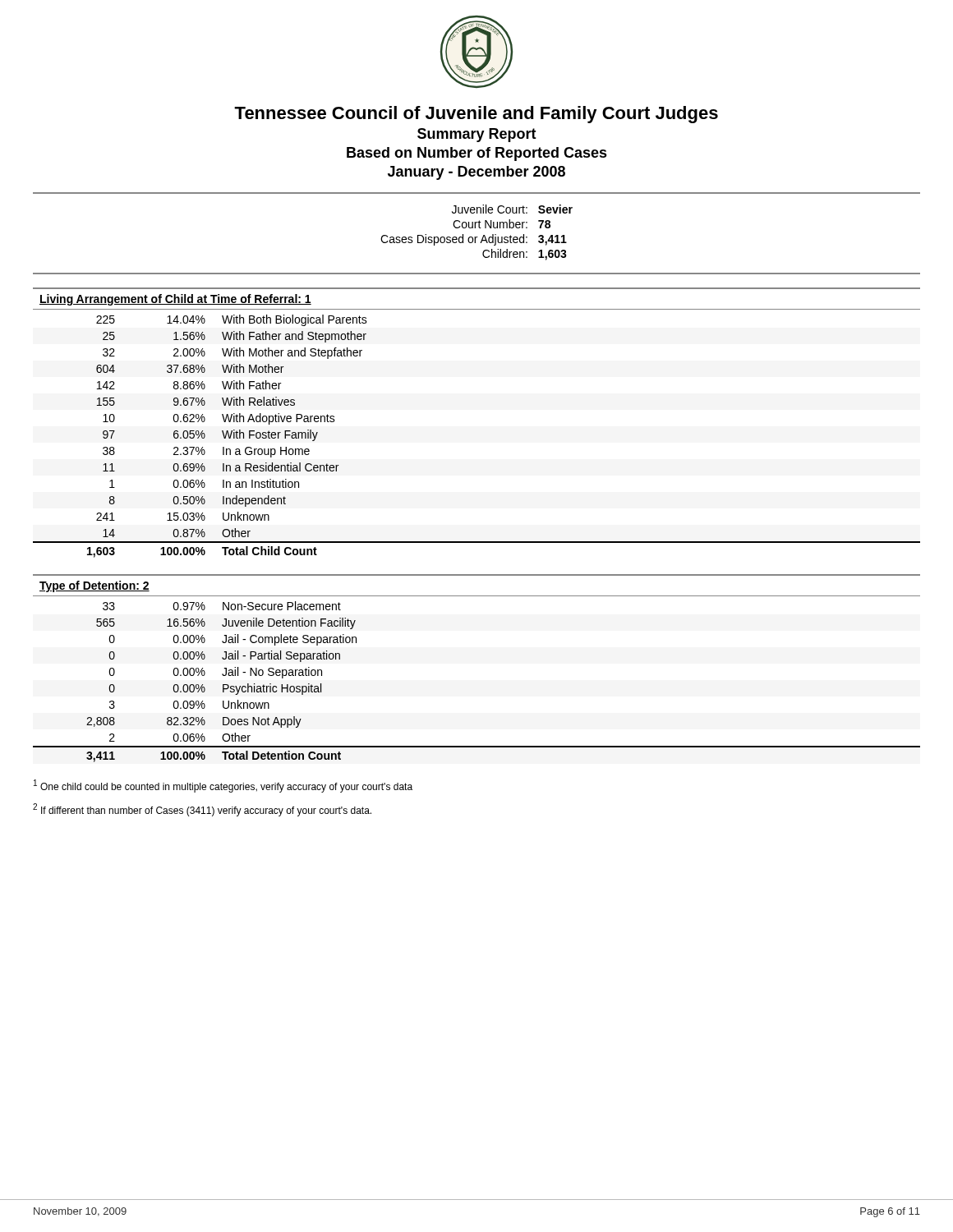
Task: Navigate to the passage starting "Living Arrangement of Child at Time of"
Action: (175, 299)
